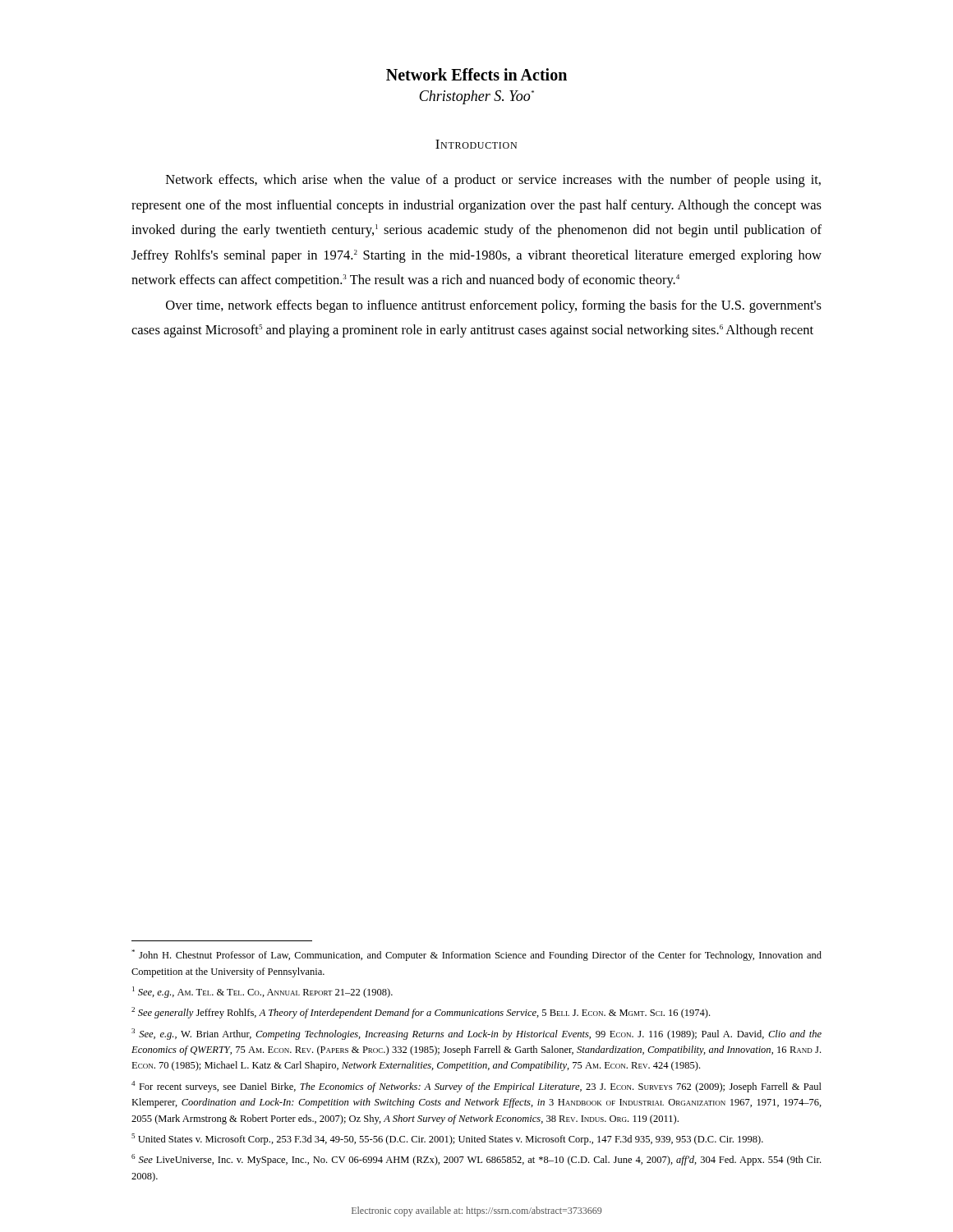Find the text block containing "Network effects, which arise when the value of"

pos(476,230)
